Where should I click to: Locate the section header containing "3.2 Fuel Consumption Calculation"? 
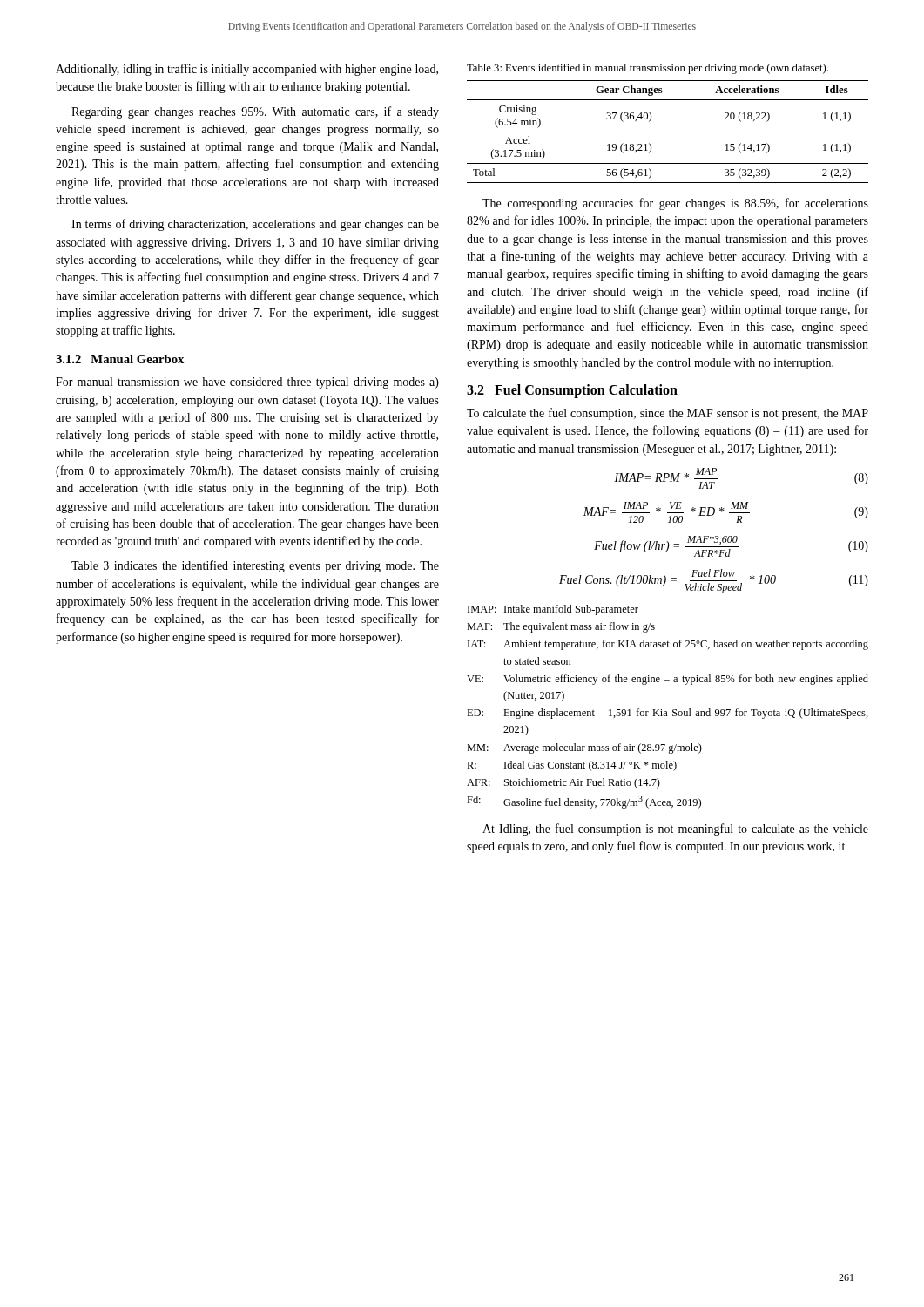tap(572, 390)
